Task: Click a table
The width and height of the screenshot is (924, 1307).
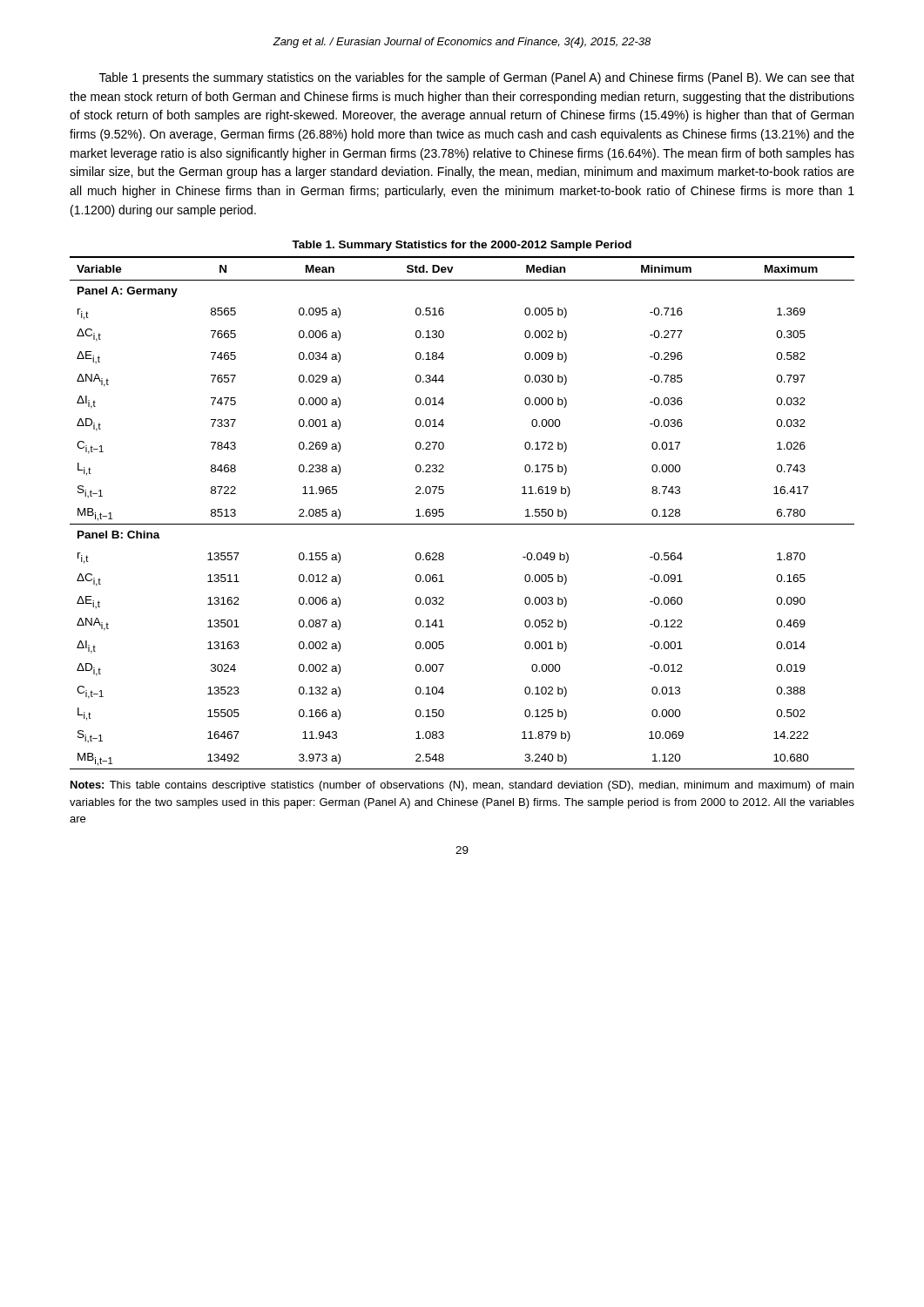Action: (x=462, y=513)
